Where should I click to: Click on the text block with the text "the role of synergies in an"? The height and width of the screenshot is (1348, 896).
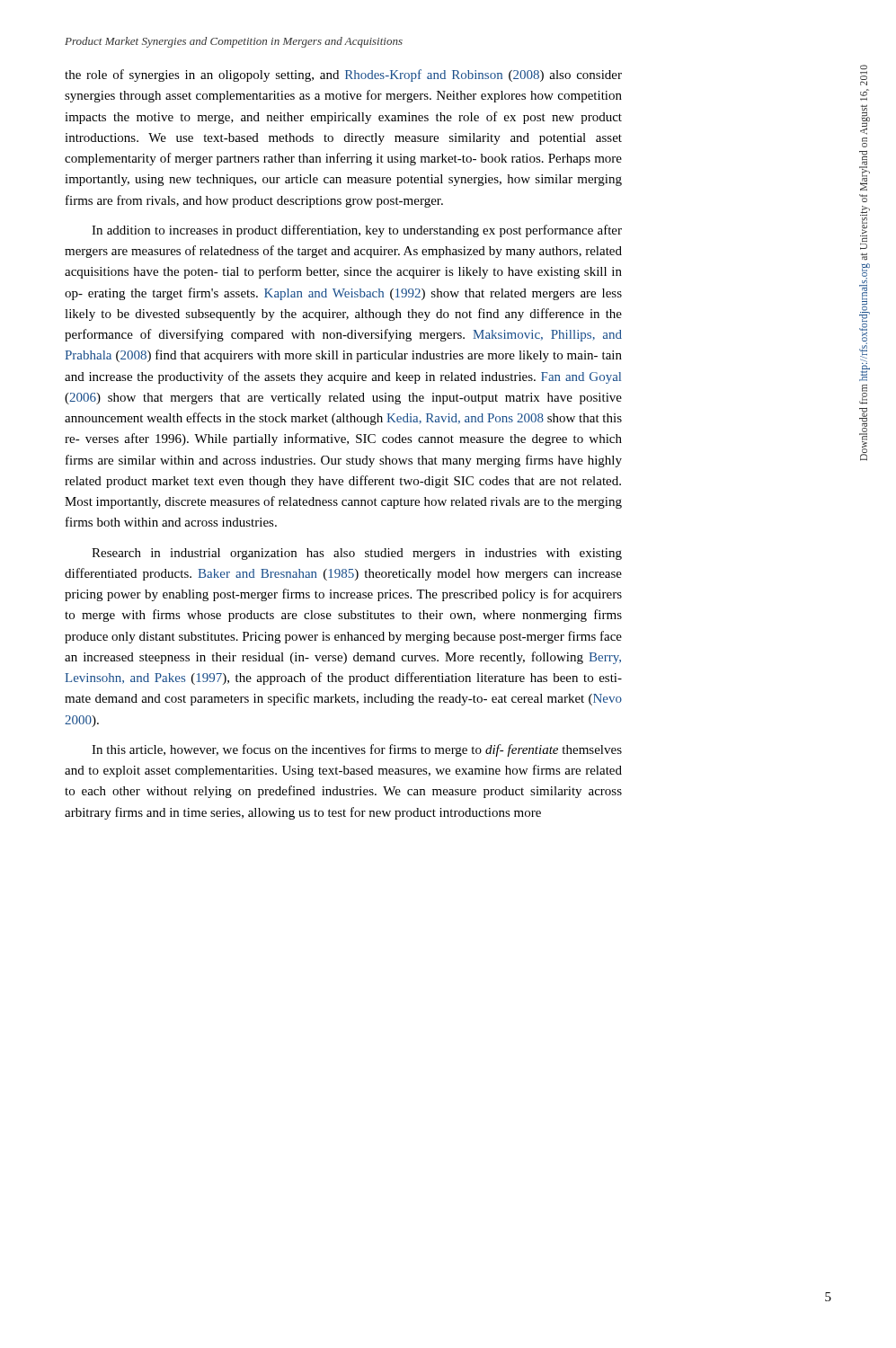[x=343, y=444]
